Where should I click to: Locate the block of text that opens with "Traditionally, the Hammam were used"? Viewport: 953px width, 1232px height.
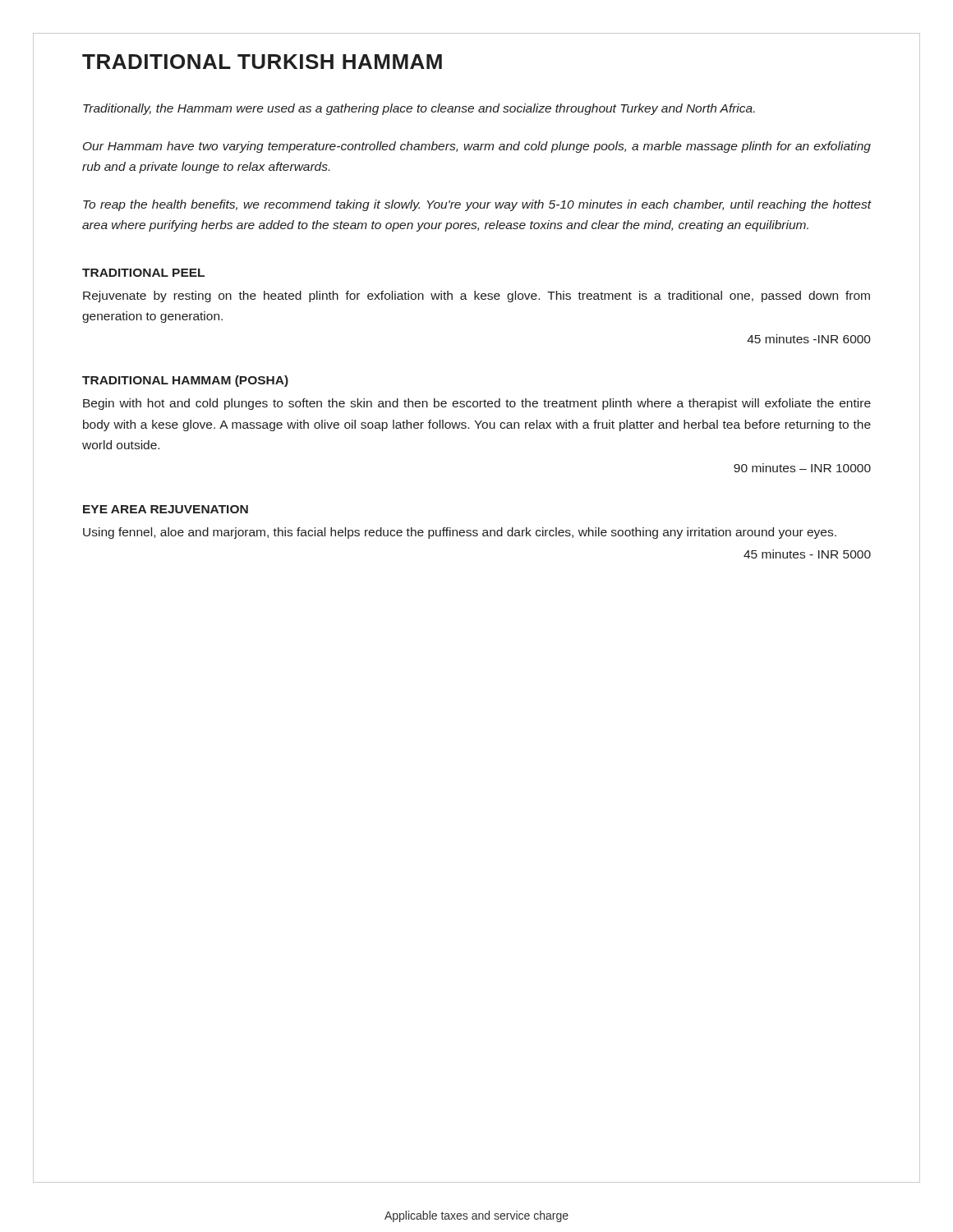pos(419,108)
